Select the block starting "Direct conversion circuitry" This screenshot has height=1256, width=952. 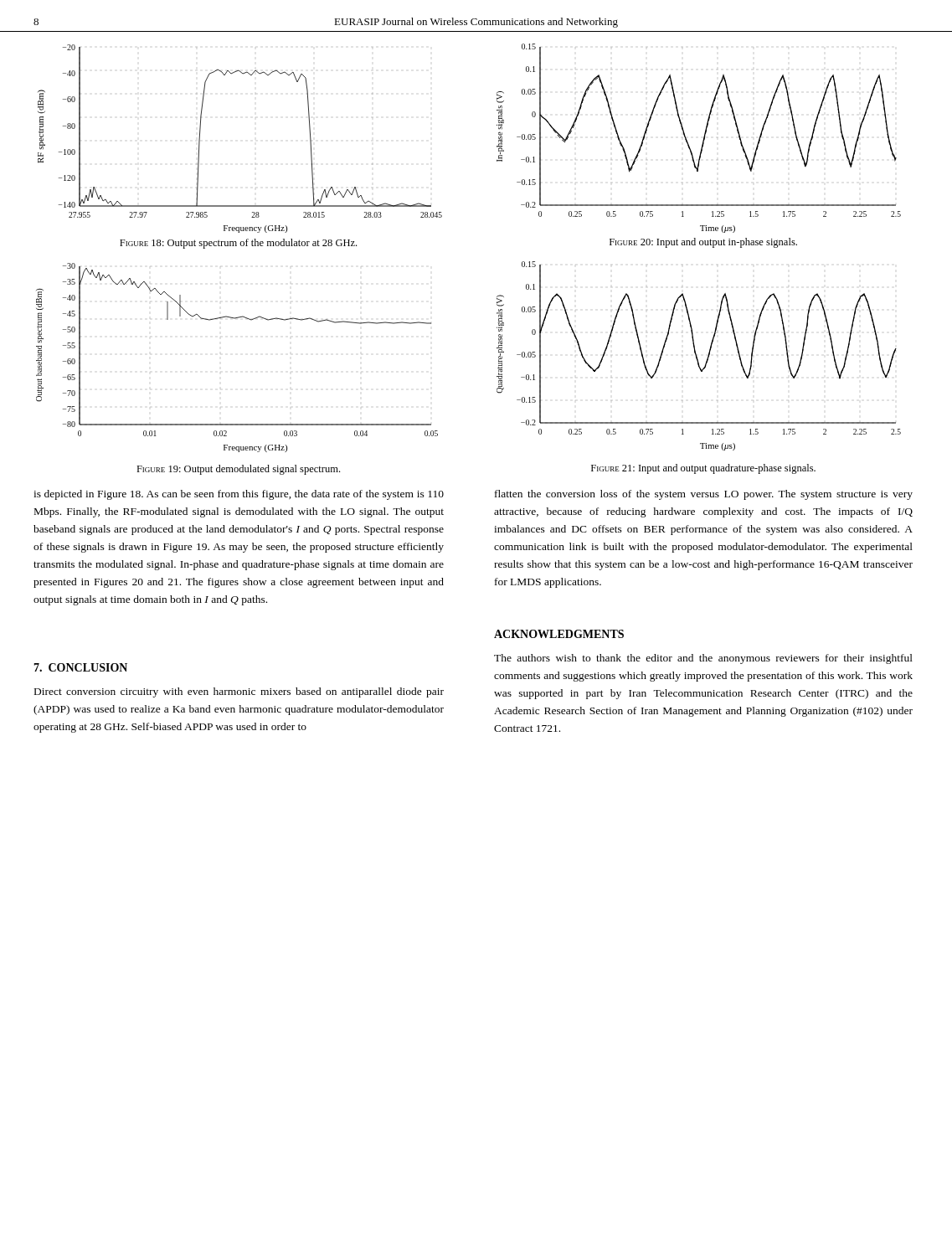pos(239,709)
